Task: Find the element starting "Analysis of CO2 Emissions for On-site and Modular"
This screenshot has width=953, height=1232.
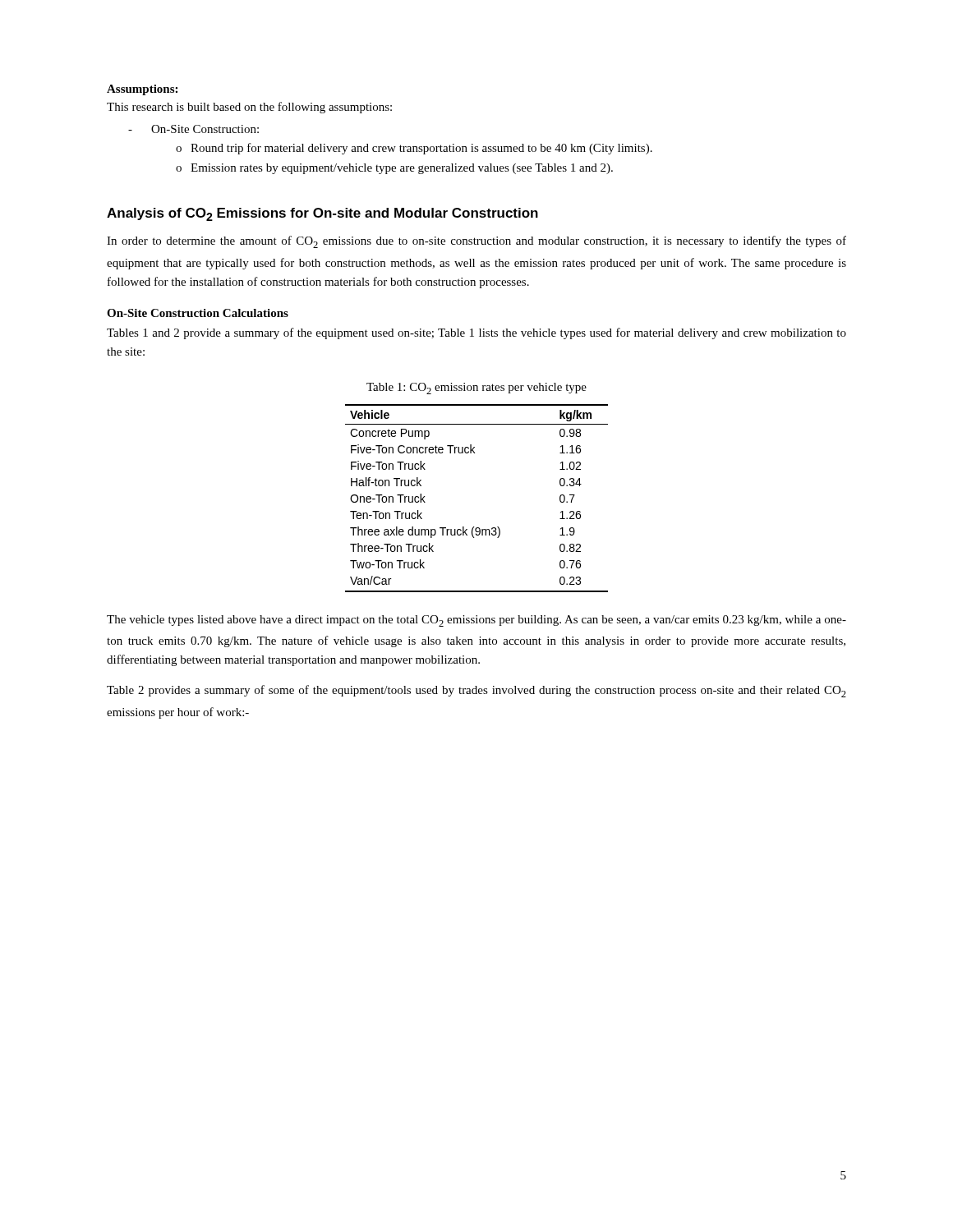Action: [323, 214]
